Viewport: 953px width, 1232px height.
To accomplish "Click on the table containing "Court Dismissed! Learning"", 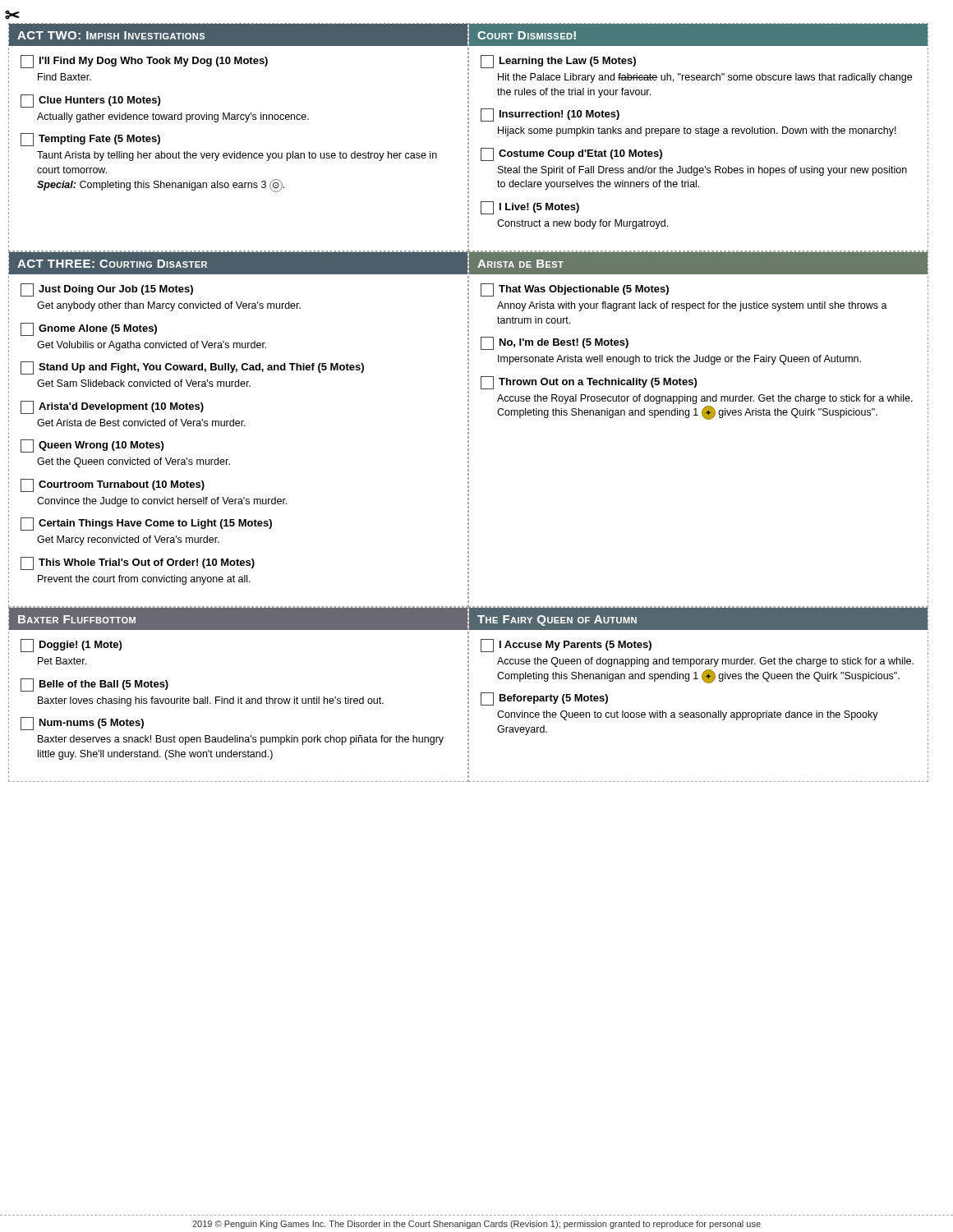I will [x=698, y=137].
